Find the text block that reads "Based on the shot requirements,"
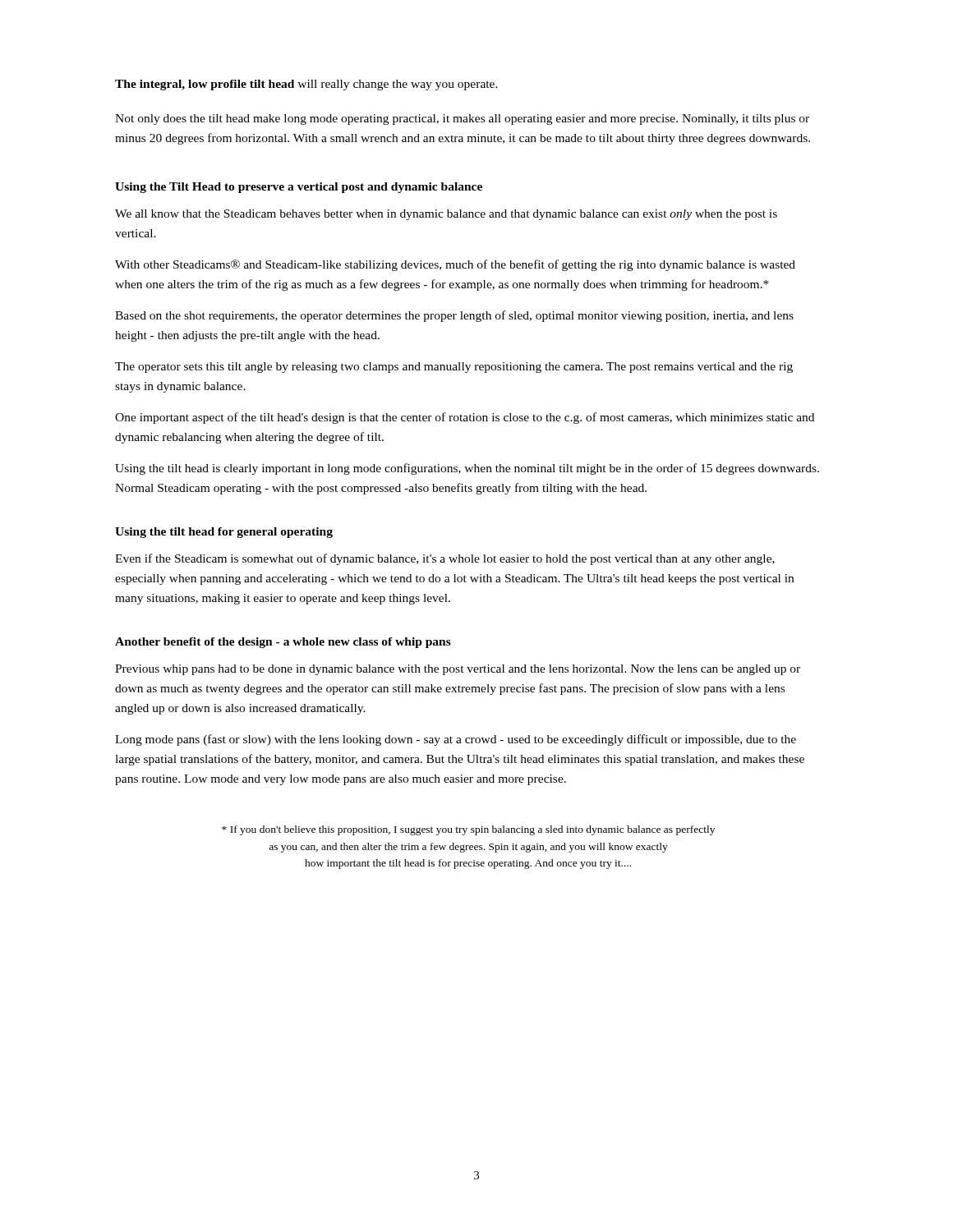 tap(468, 325)
